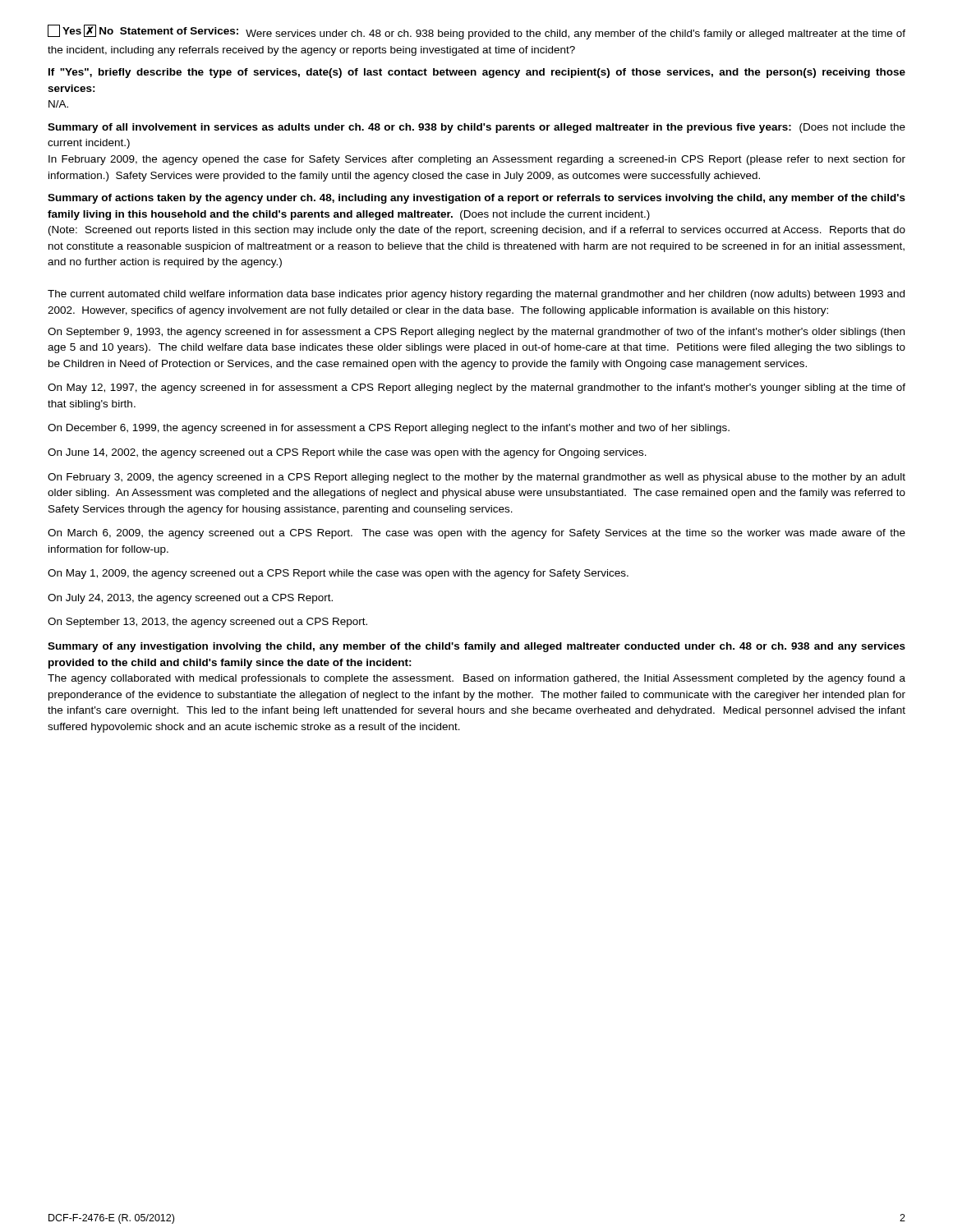Viewport: 953px width, 1232px height.
Task: Click on the text block that reads "On September 9, 1993,"
Action: [x=476, y=347]
